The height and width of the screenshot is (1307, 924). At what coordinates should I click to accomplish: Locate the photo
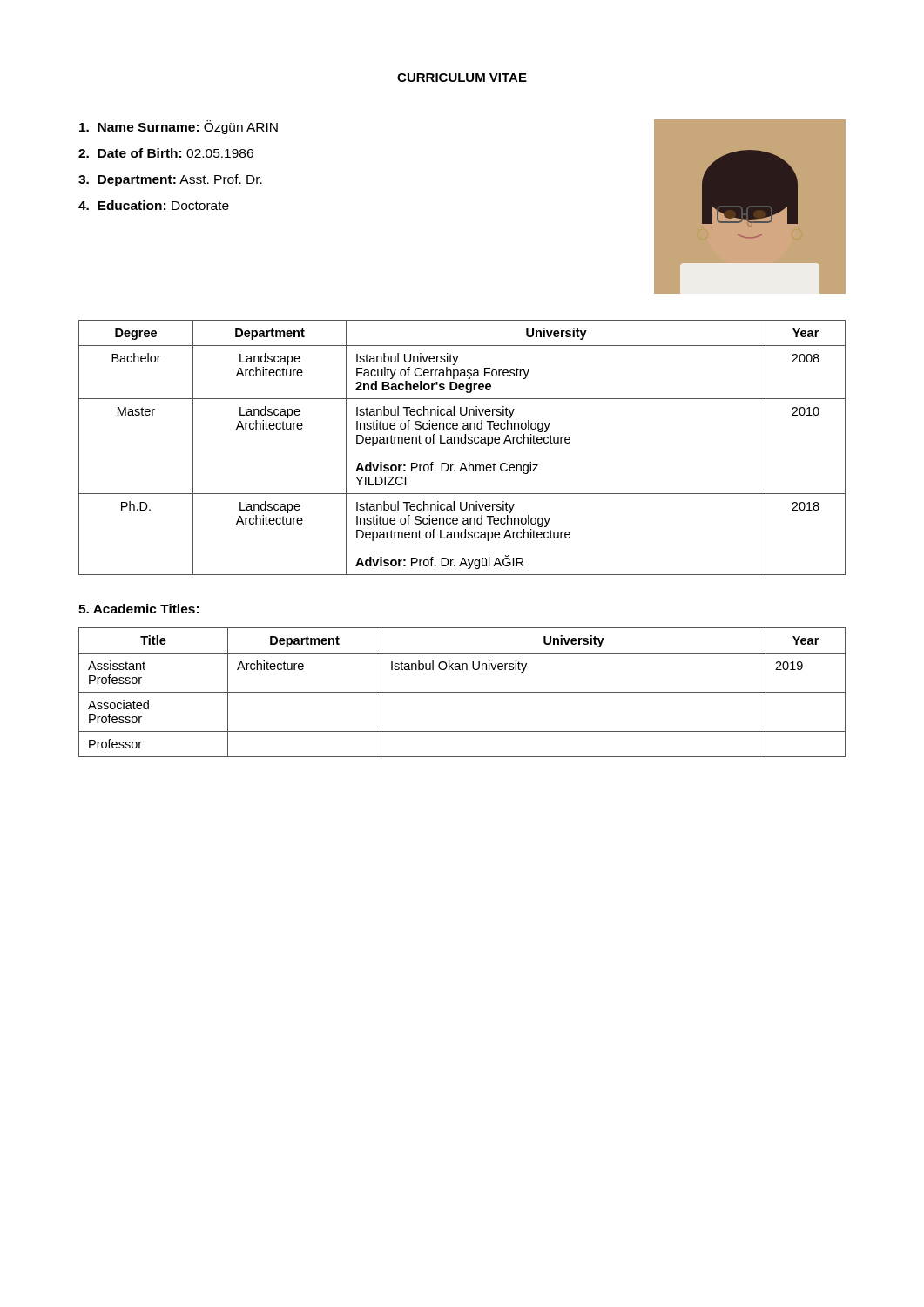tap(750, 207)
